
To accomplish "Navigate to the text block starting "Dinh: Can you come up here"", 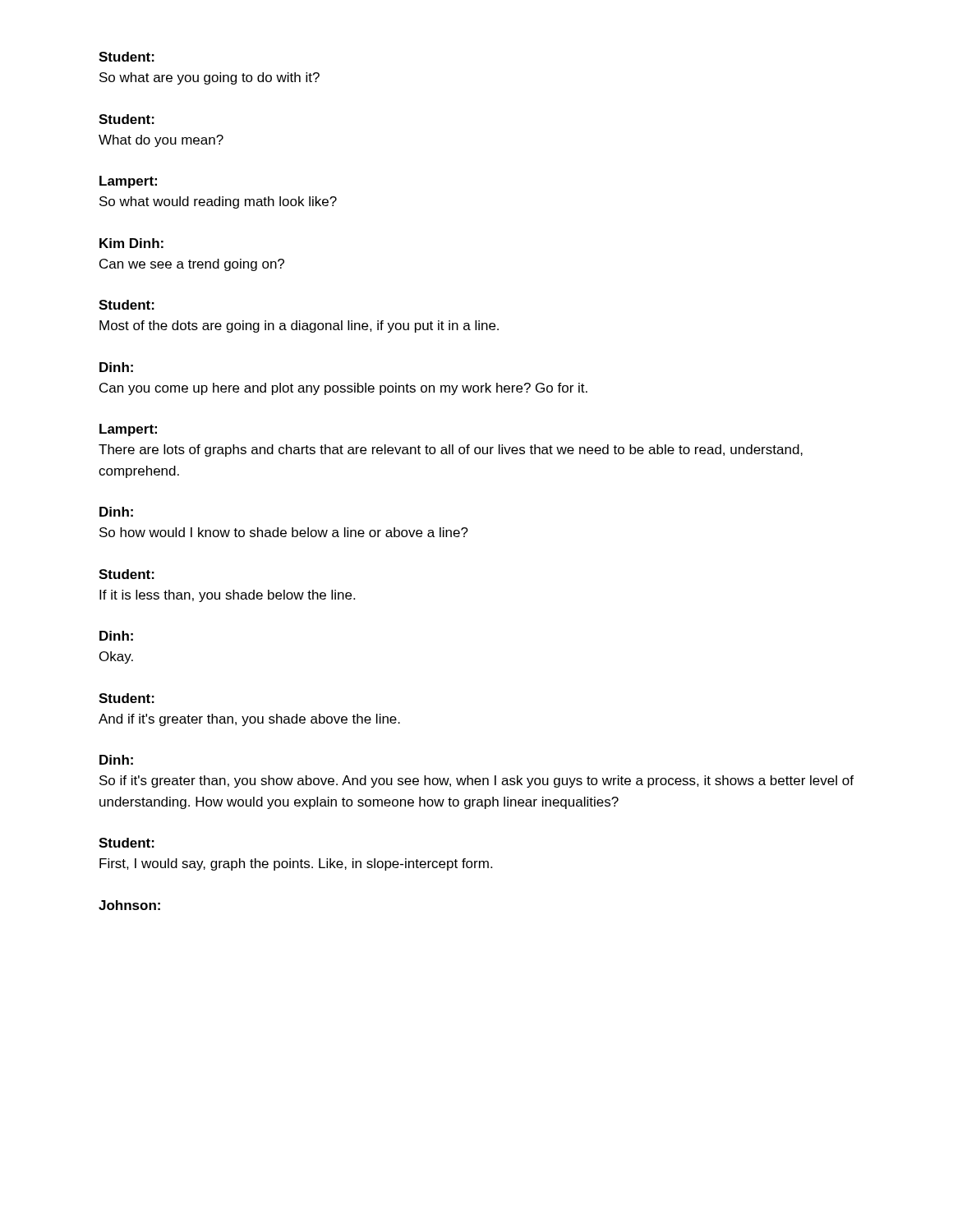I will click(476, 379).
